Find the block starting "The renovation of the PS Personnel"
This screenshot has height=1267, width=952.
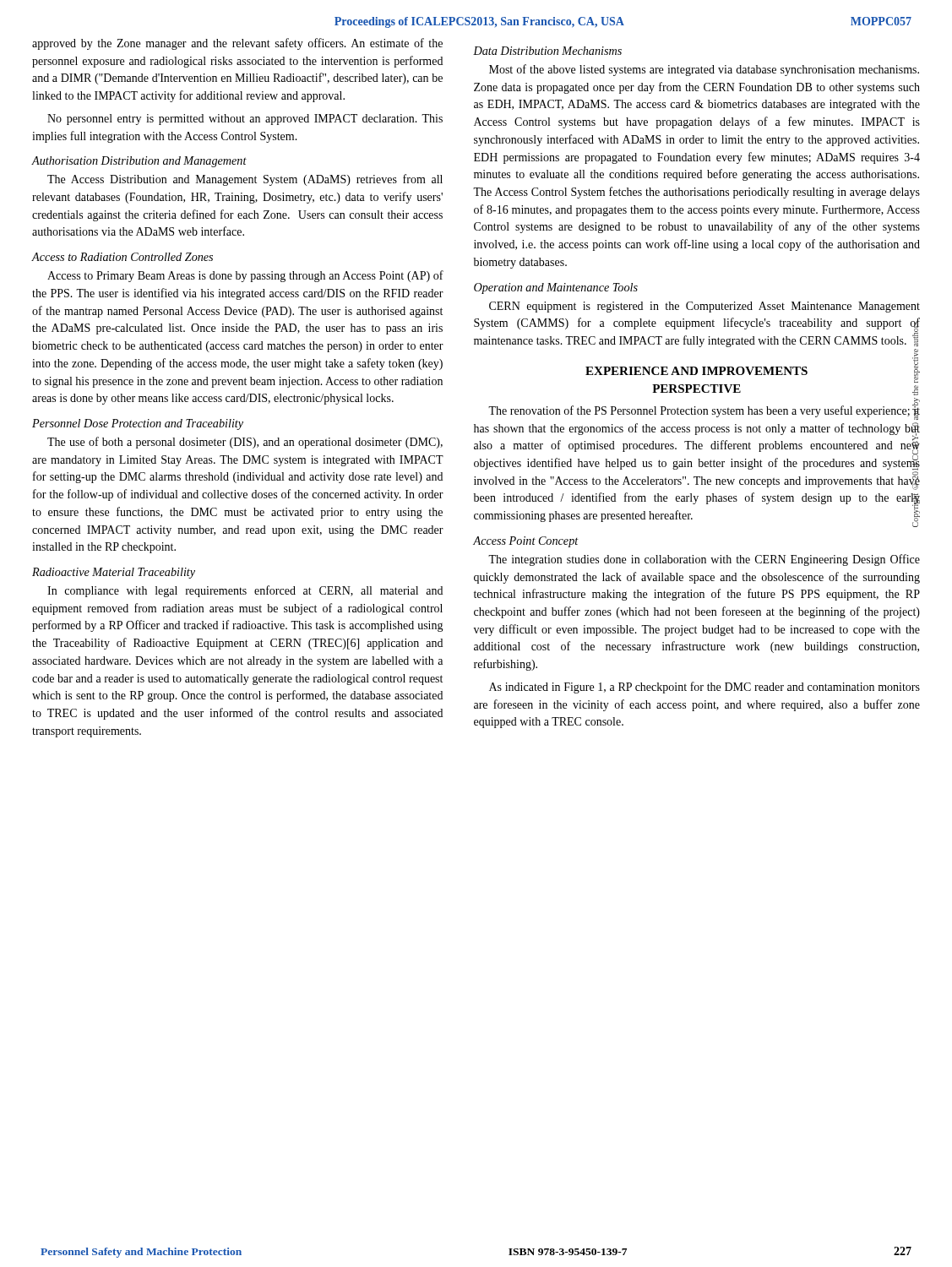point(697,464)
